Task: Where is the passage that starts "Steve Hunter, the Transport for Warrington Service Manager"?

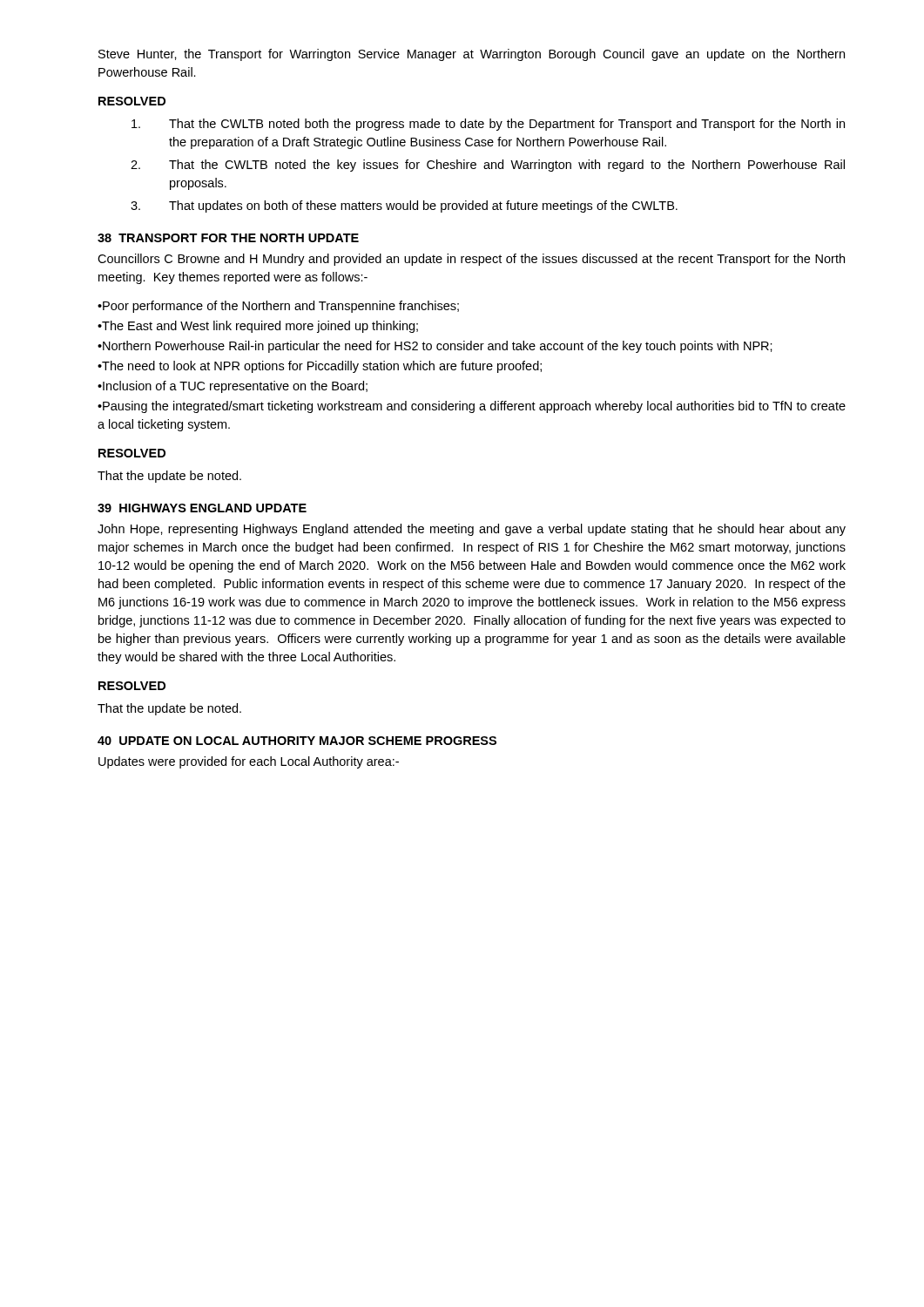Action: pos(472,64)
